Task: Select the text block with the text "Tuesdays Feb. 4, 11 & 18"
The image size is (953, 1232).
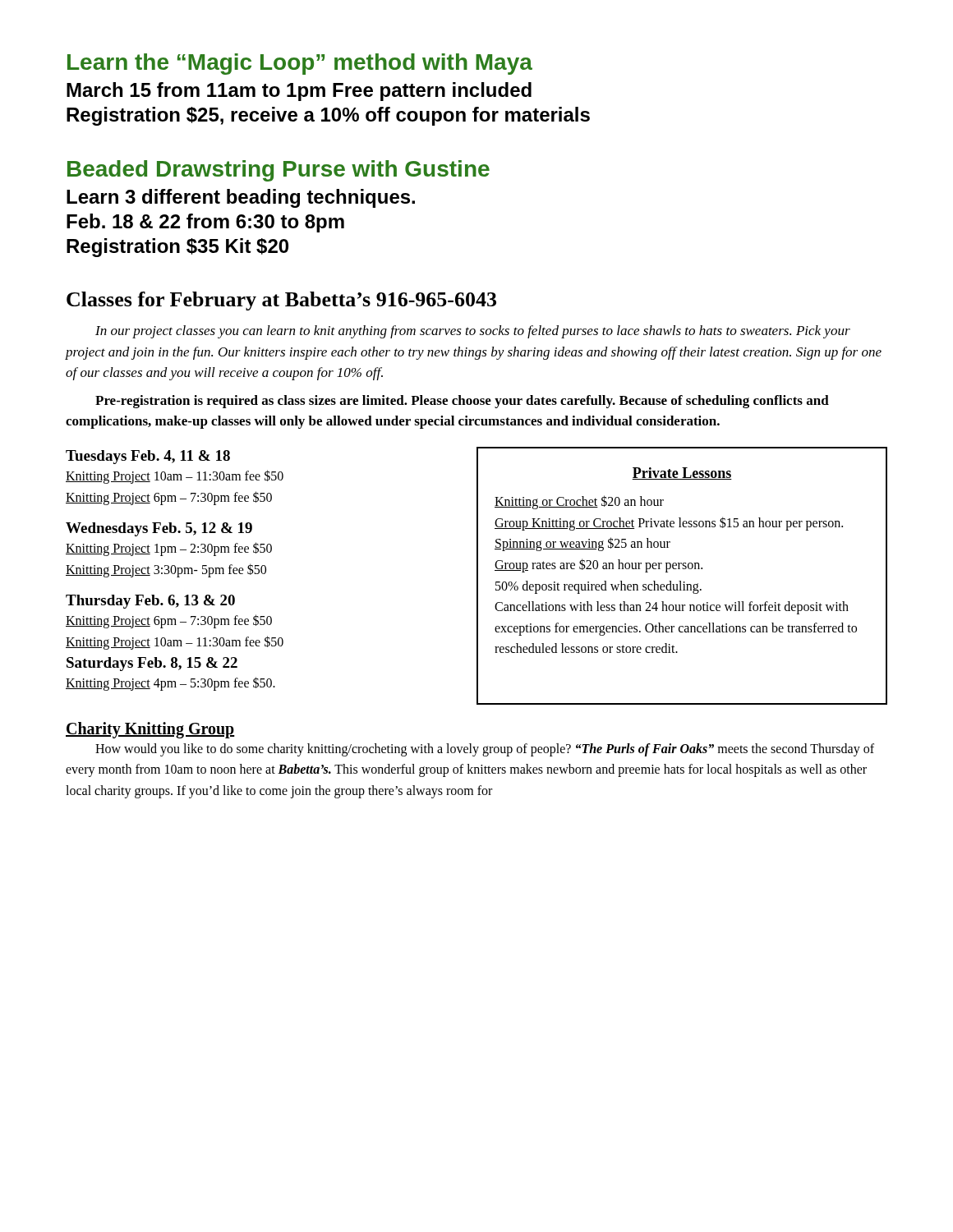Action: pos(263,477)
